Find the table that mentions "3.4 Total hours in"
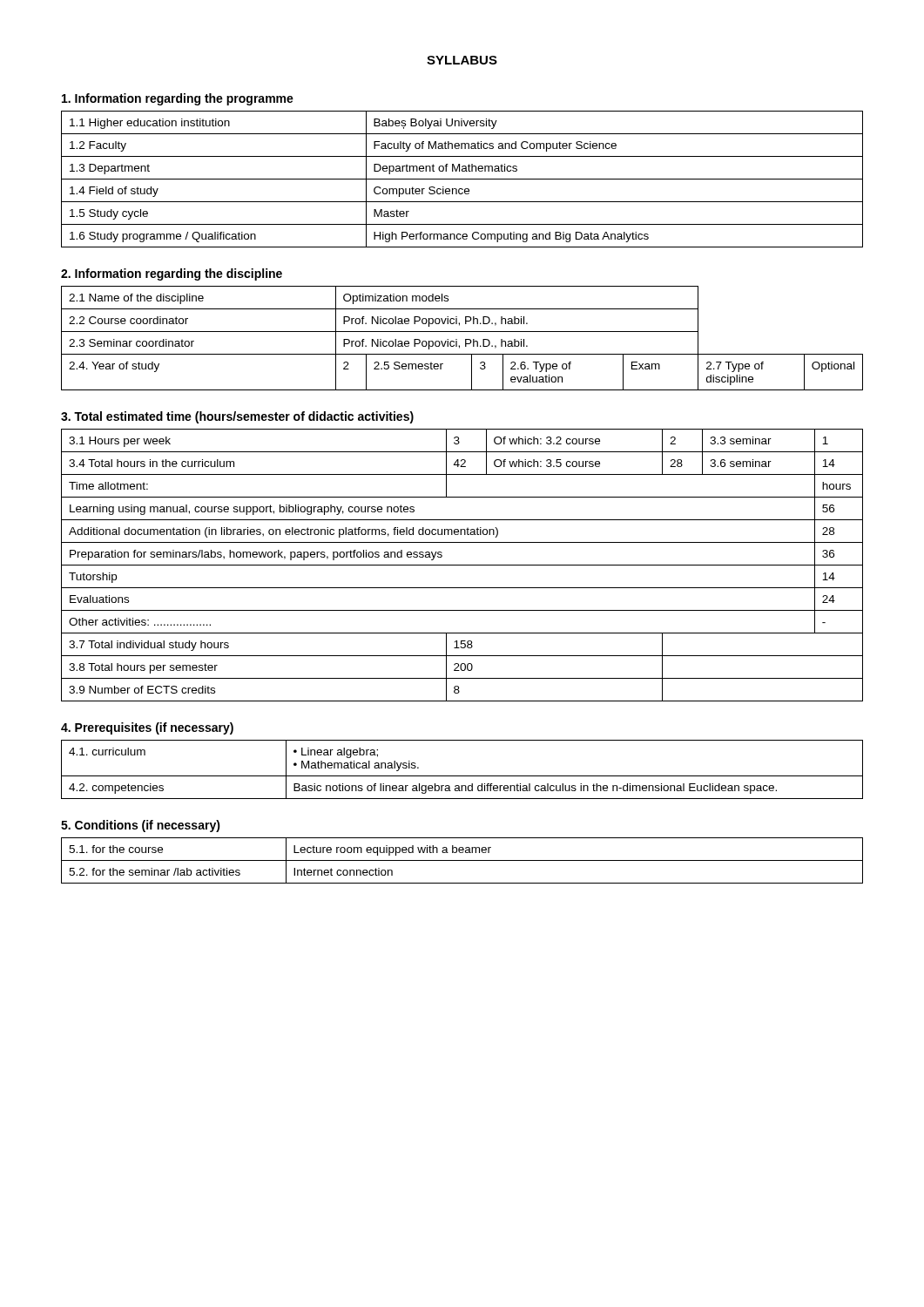 462,565
